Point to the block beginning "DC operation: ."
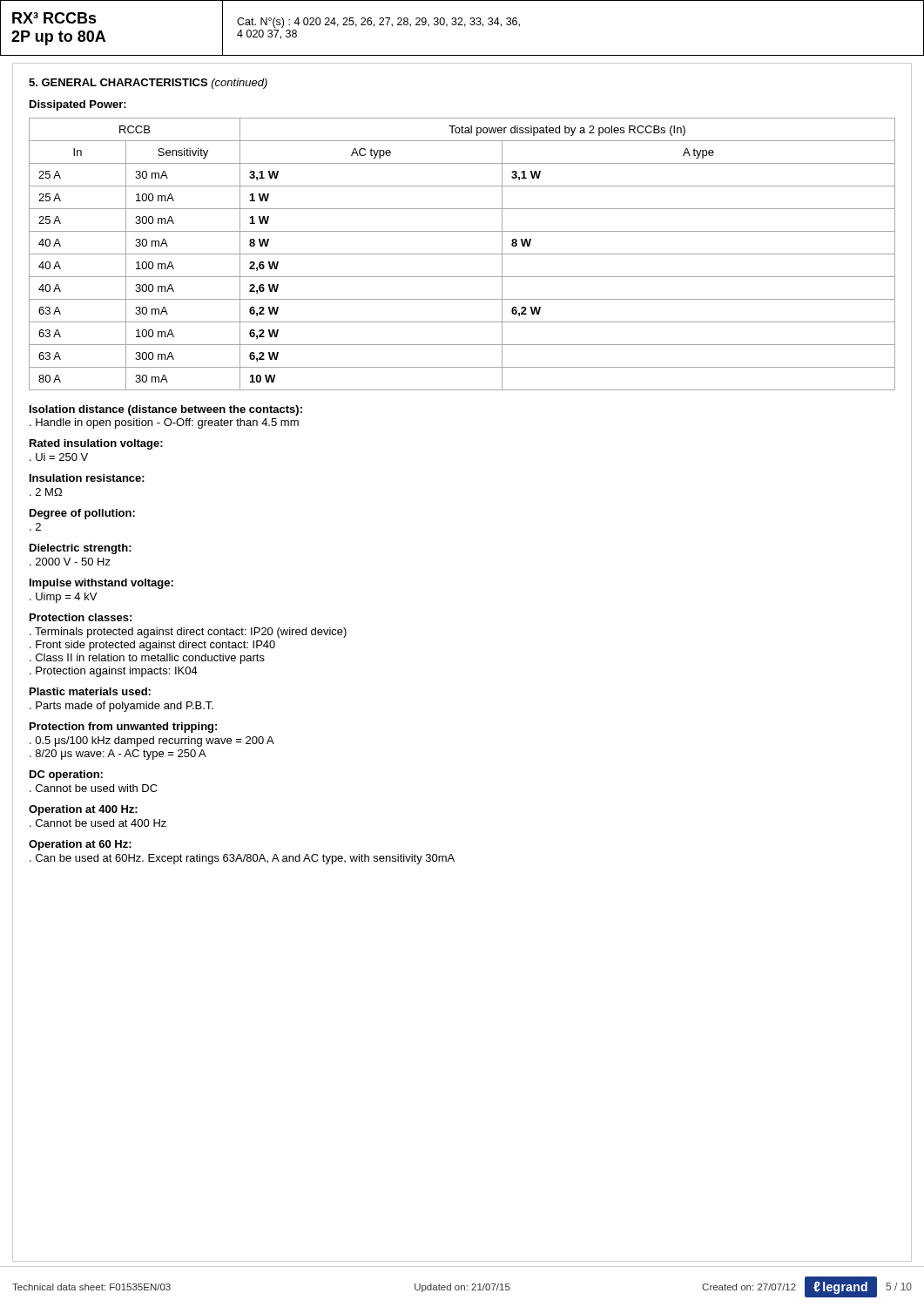Screen dimensions: 1307x924 point(66,775)
